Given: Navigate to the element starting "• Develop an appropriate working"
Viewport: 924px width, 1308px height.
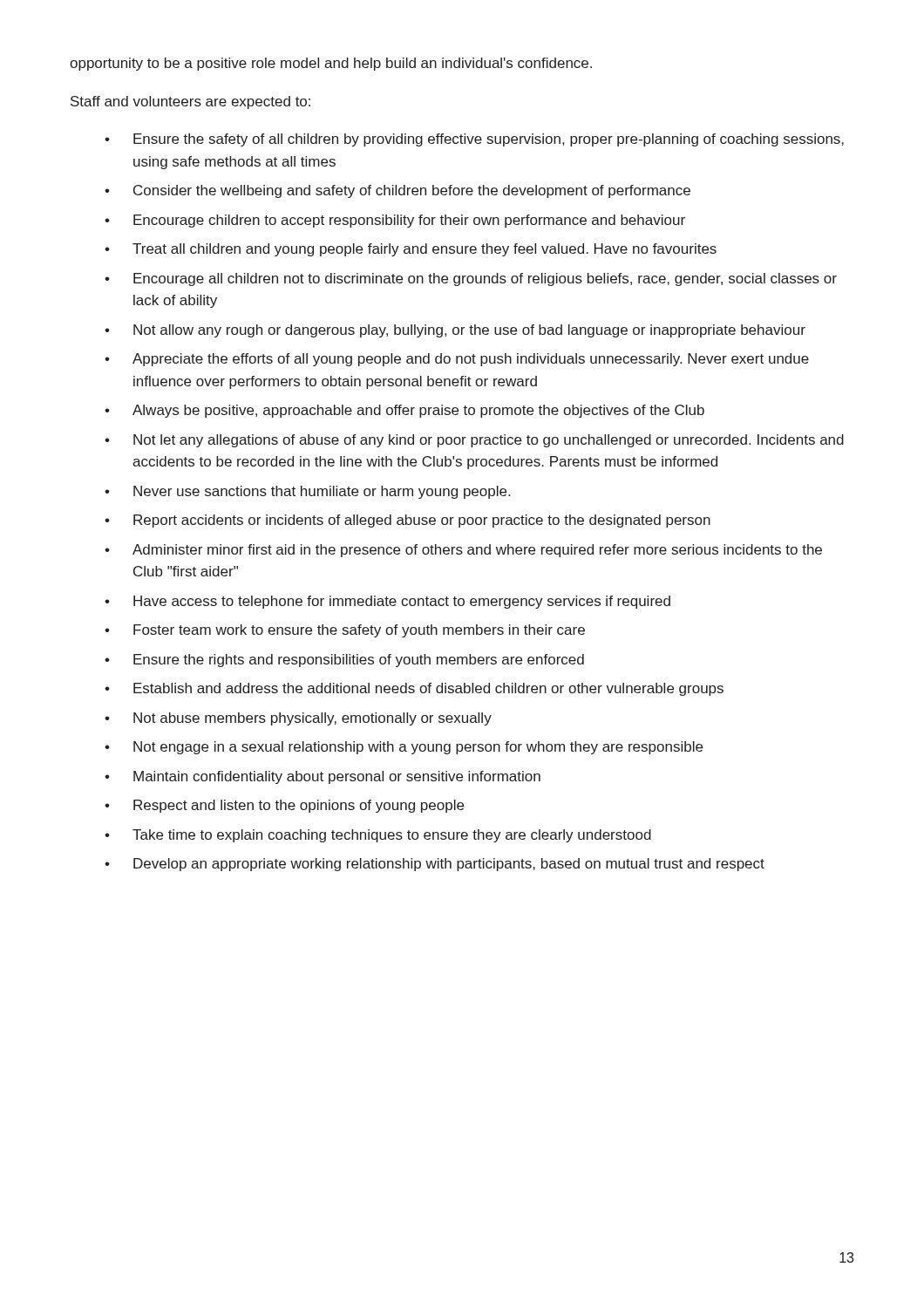Looking at the screenshot, I should click(x=458, y=864).
